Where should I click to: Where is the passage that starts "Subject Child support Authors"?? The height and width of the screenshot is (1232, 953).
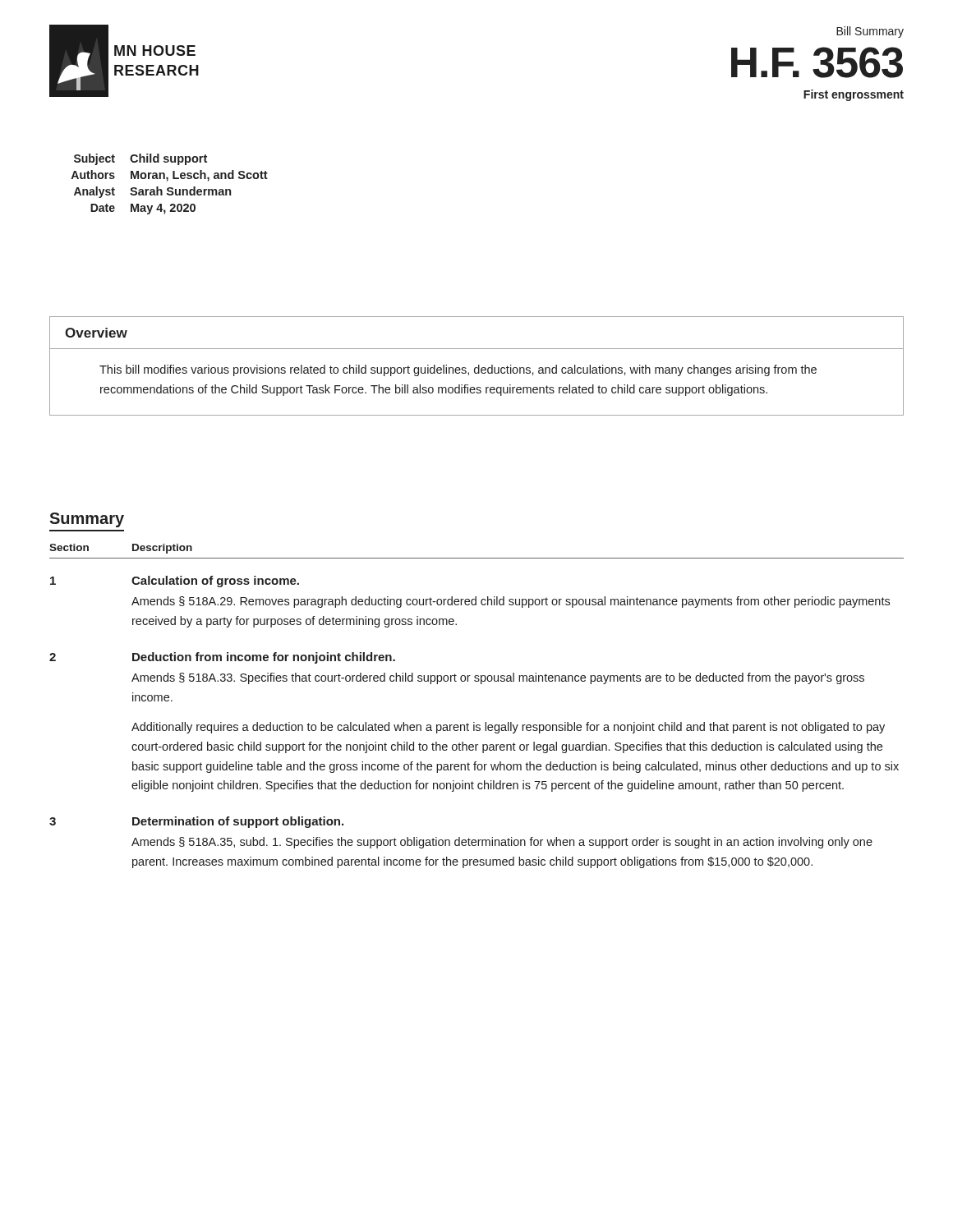click(158, 183)
